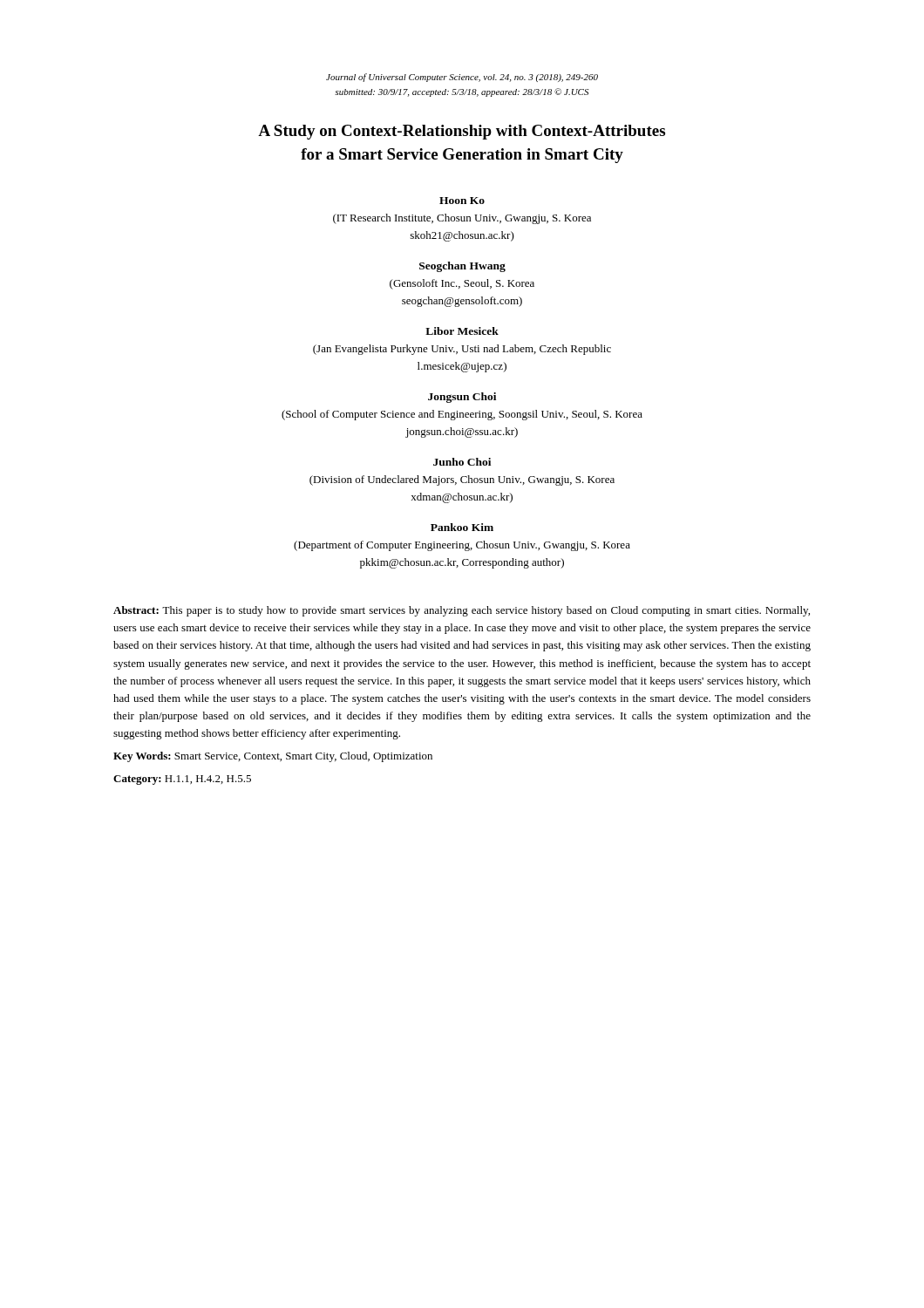Select the text starting "Hoon Ko (IT"
Viewport: 924px width, 1308px height.
pyautogui.click(x=462, y=219)
